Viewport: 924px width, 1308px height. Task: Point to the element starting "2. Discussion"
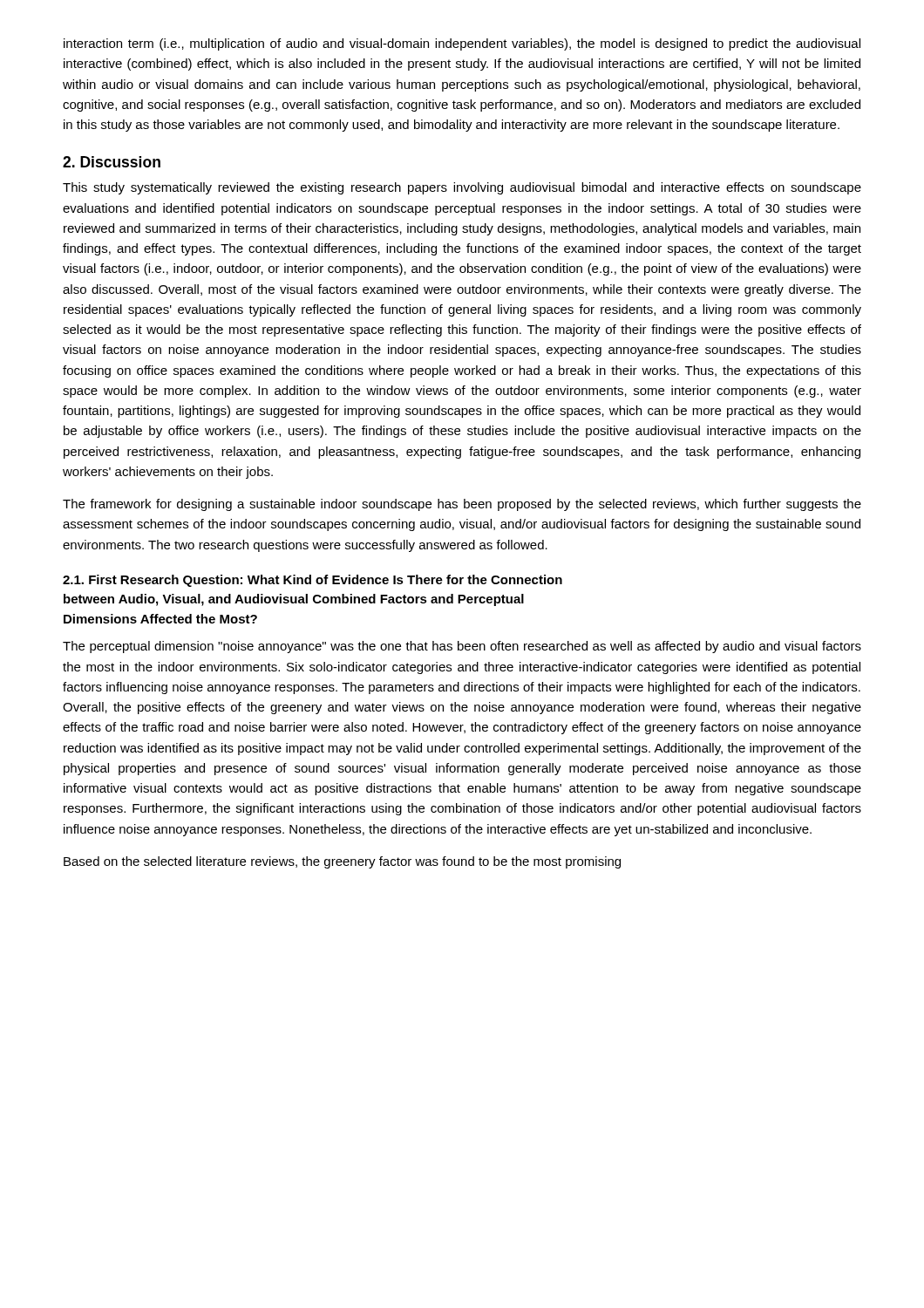pyautogui.click(x=112, y=162)
